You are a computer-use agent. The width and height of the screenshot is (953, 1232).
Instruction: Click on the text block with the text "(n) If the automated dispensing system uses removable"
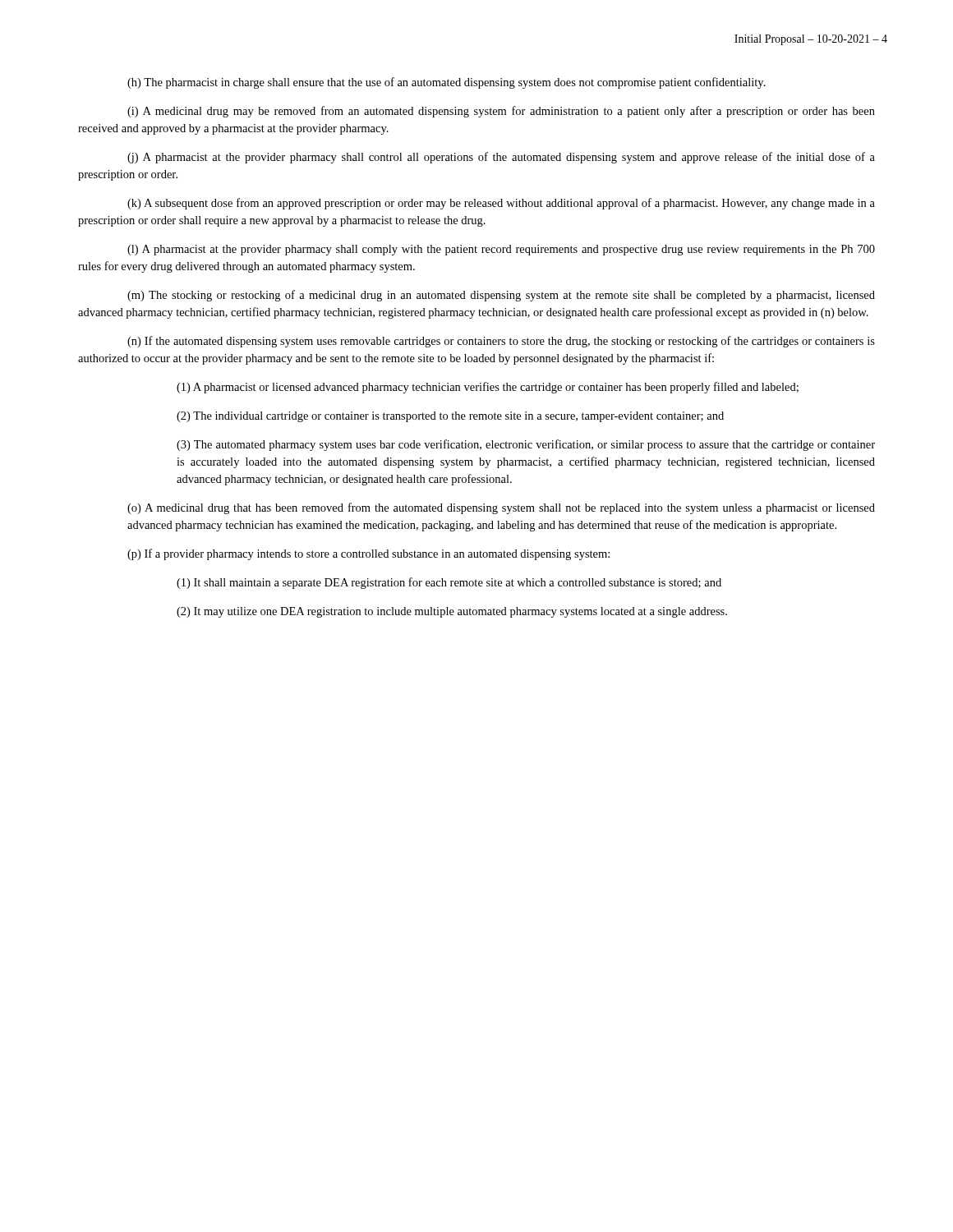pyautogui.click(x=476, y=350)
